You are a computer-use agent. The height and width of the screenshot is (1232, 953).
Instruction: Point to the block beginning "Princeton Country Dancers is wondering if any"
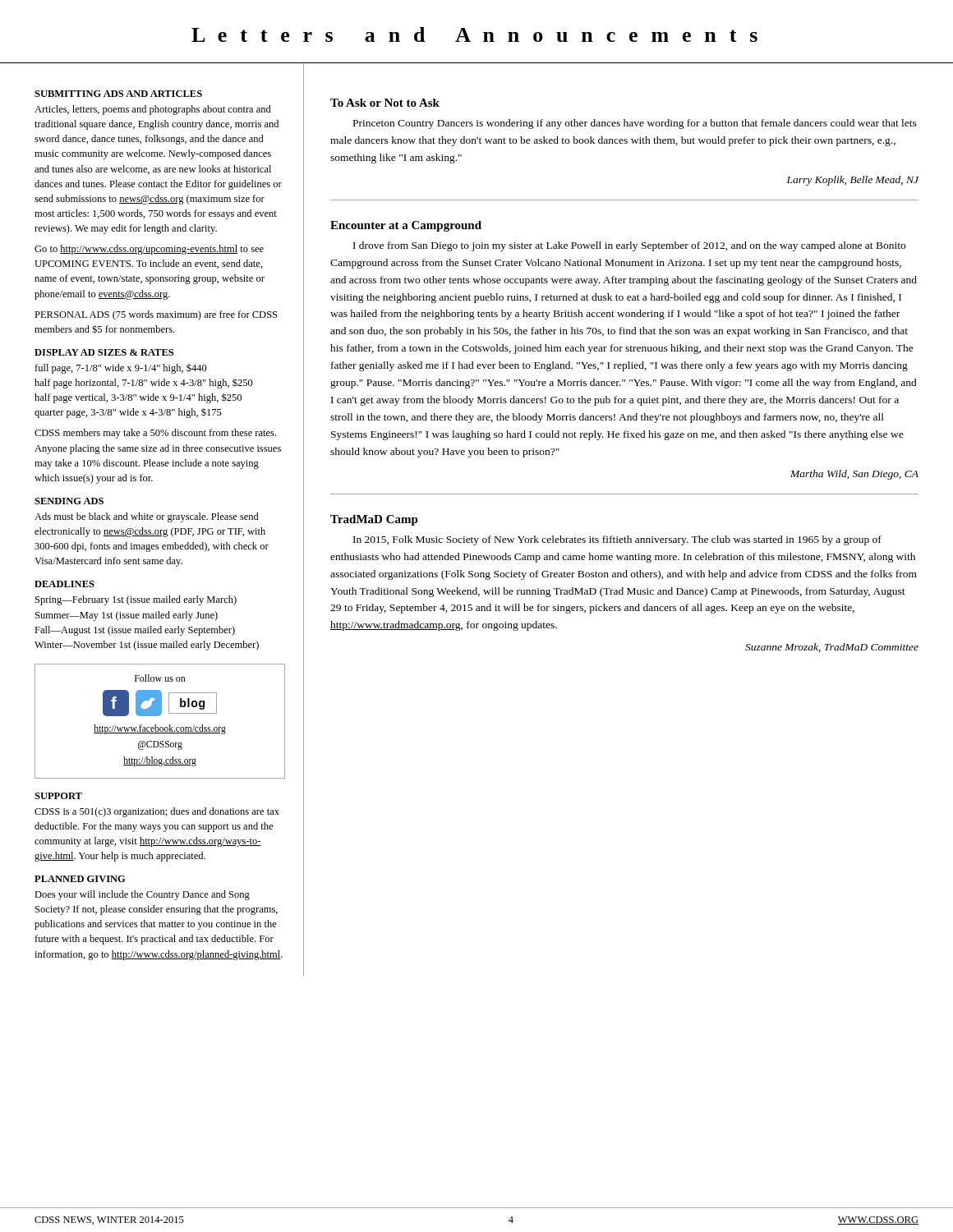coord(624,141)
